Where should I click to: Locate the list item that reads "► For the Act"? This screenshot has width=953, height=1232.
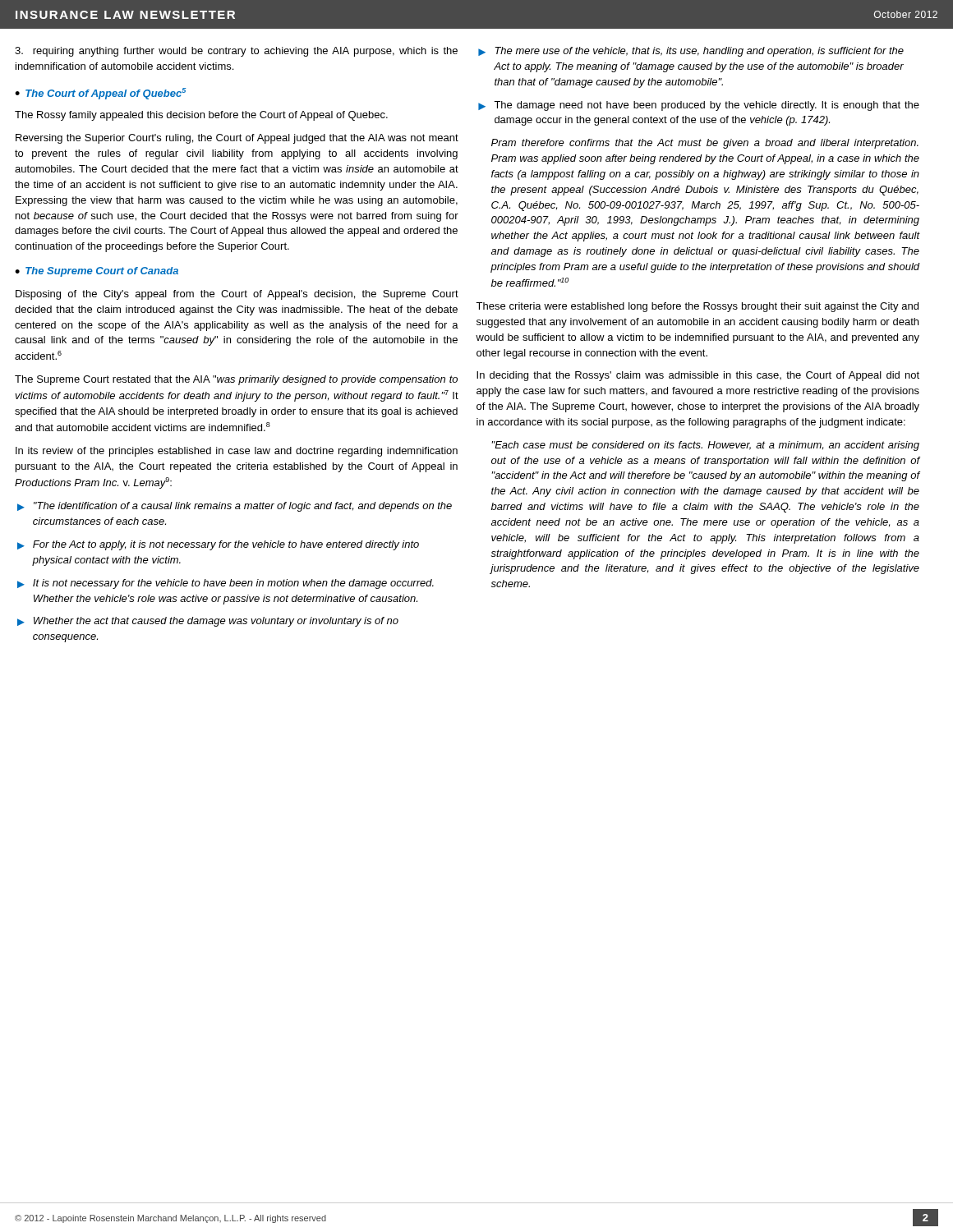[236, 553]
